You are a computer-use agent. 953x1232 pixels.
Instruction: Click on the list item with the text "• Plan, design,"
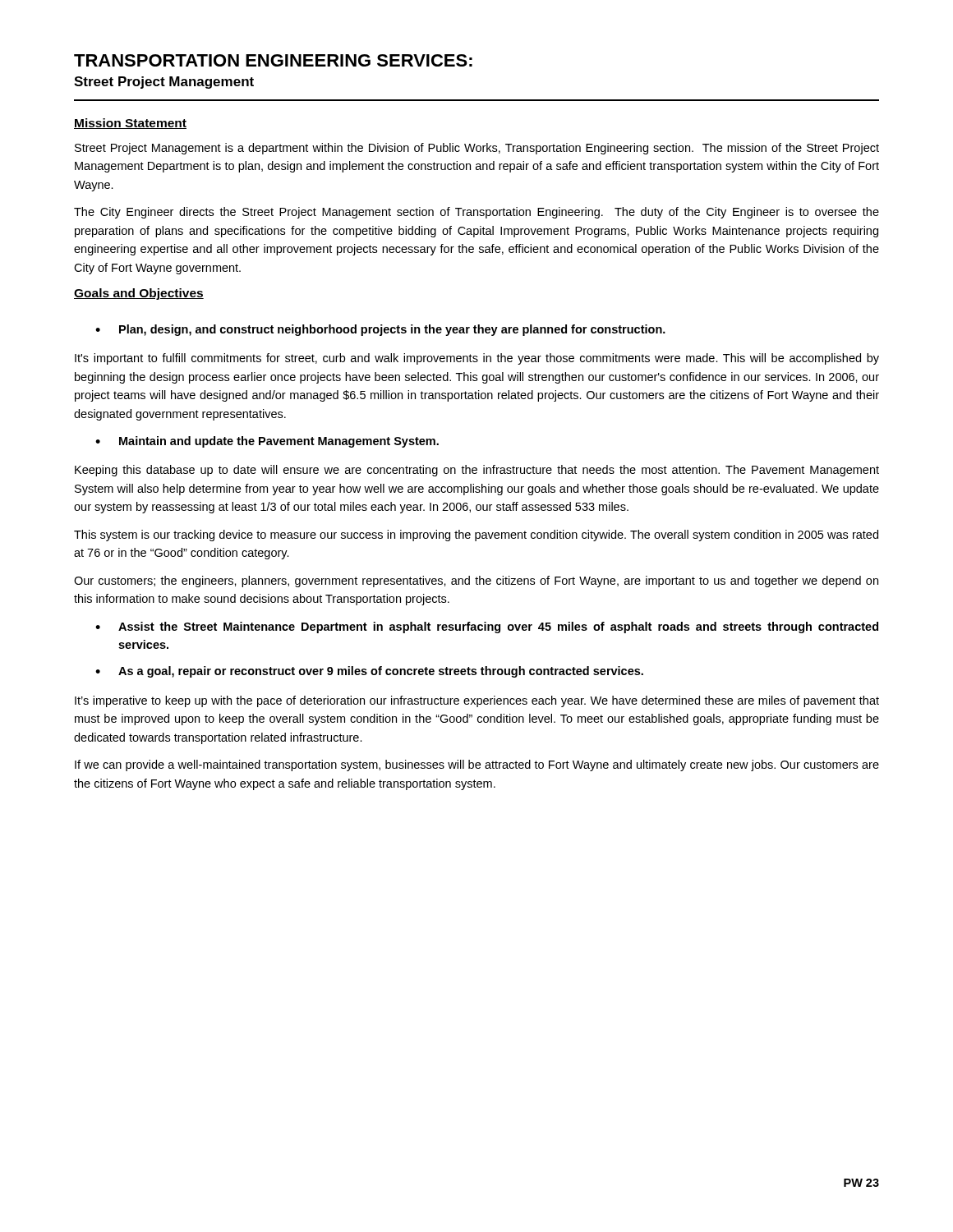click(484, 331)
